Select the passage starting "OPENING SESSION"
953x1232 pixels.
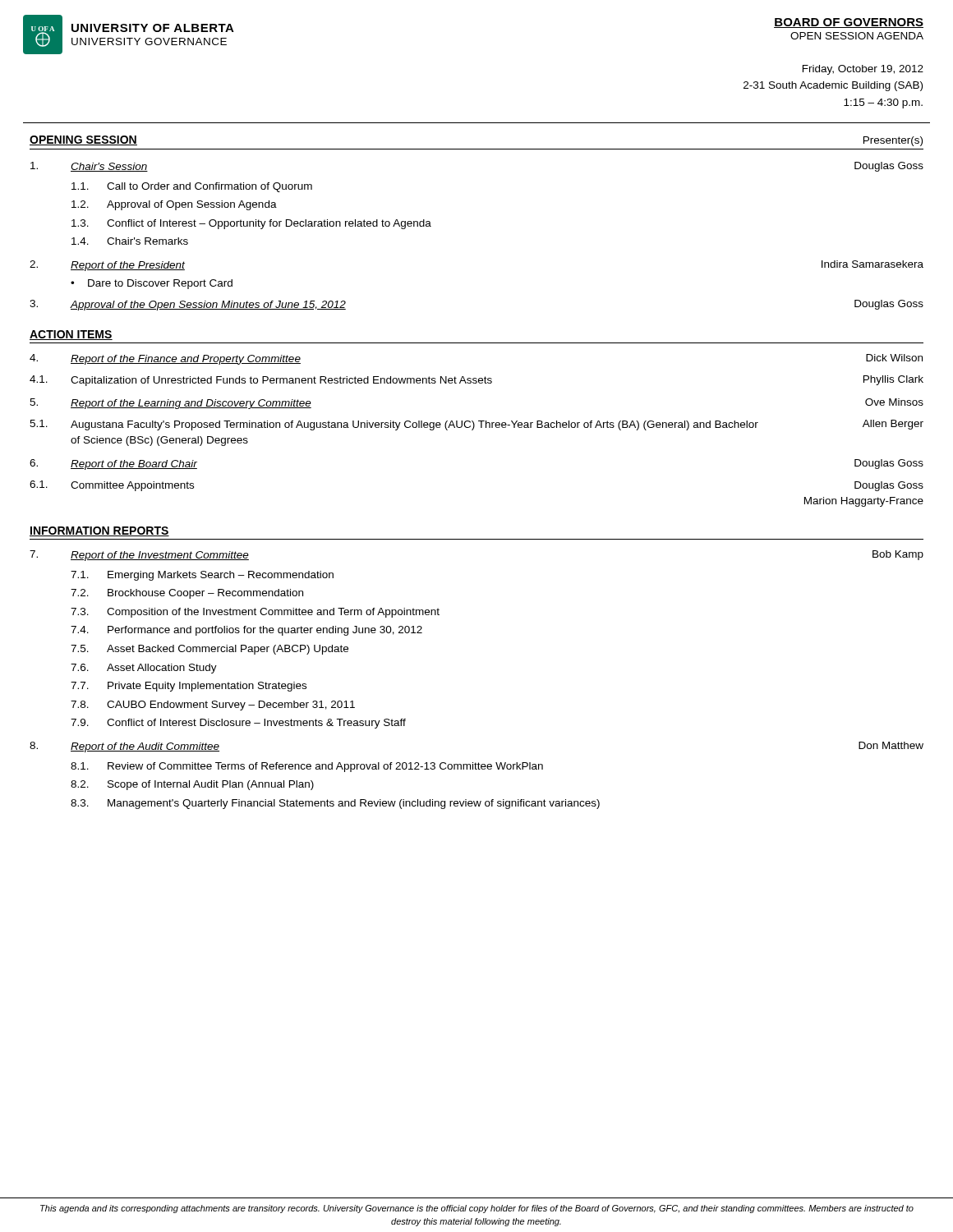click(x=83, y=139)
